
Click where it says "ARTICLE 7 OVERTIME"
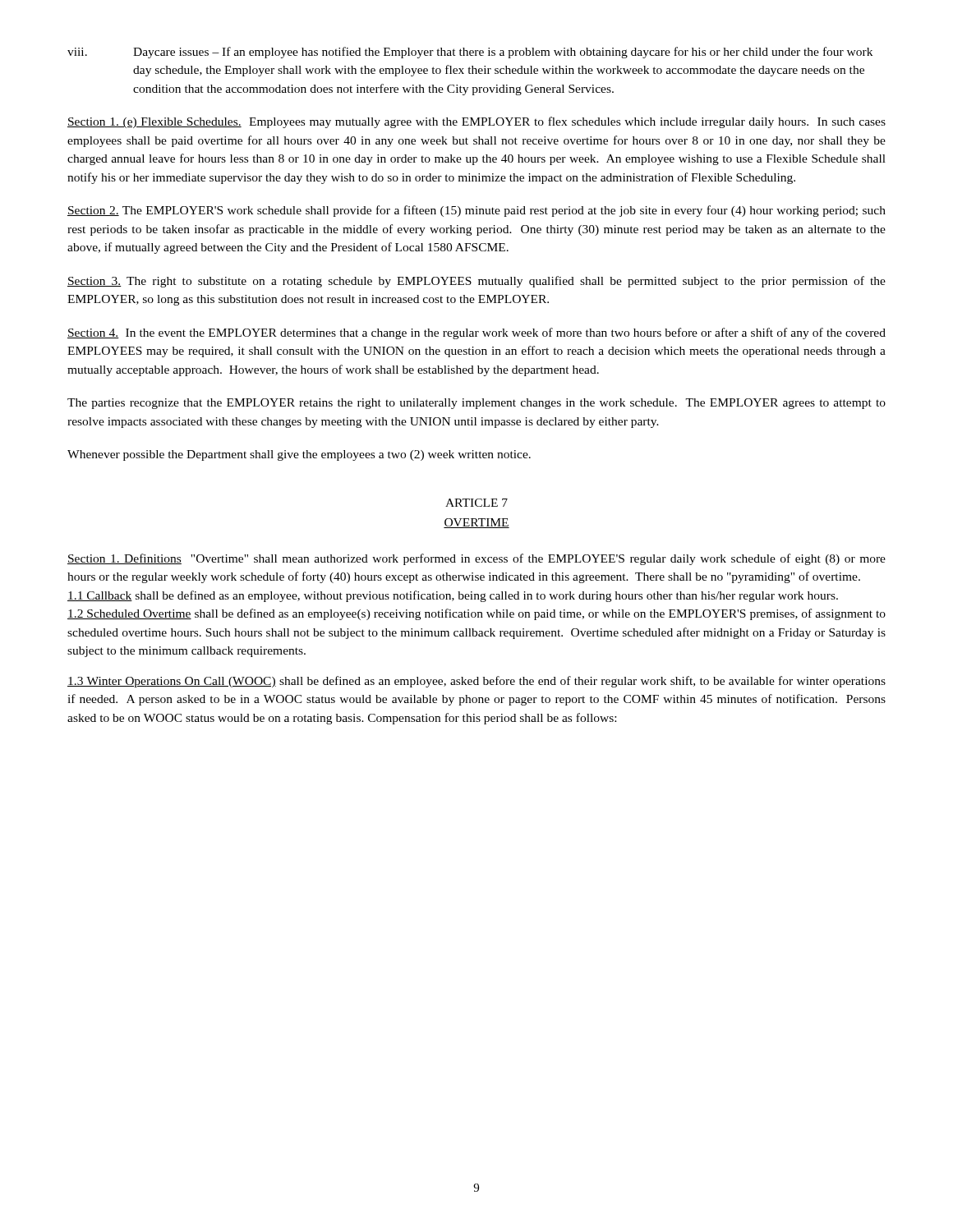pos(476,512)
